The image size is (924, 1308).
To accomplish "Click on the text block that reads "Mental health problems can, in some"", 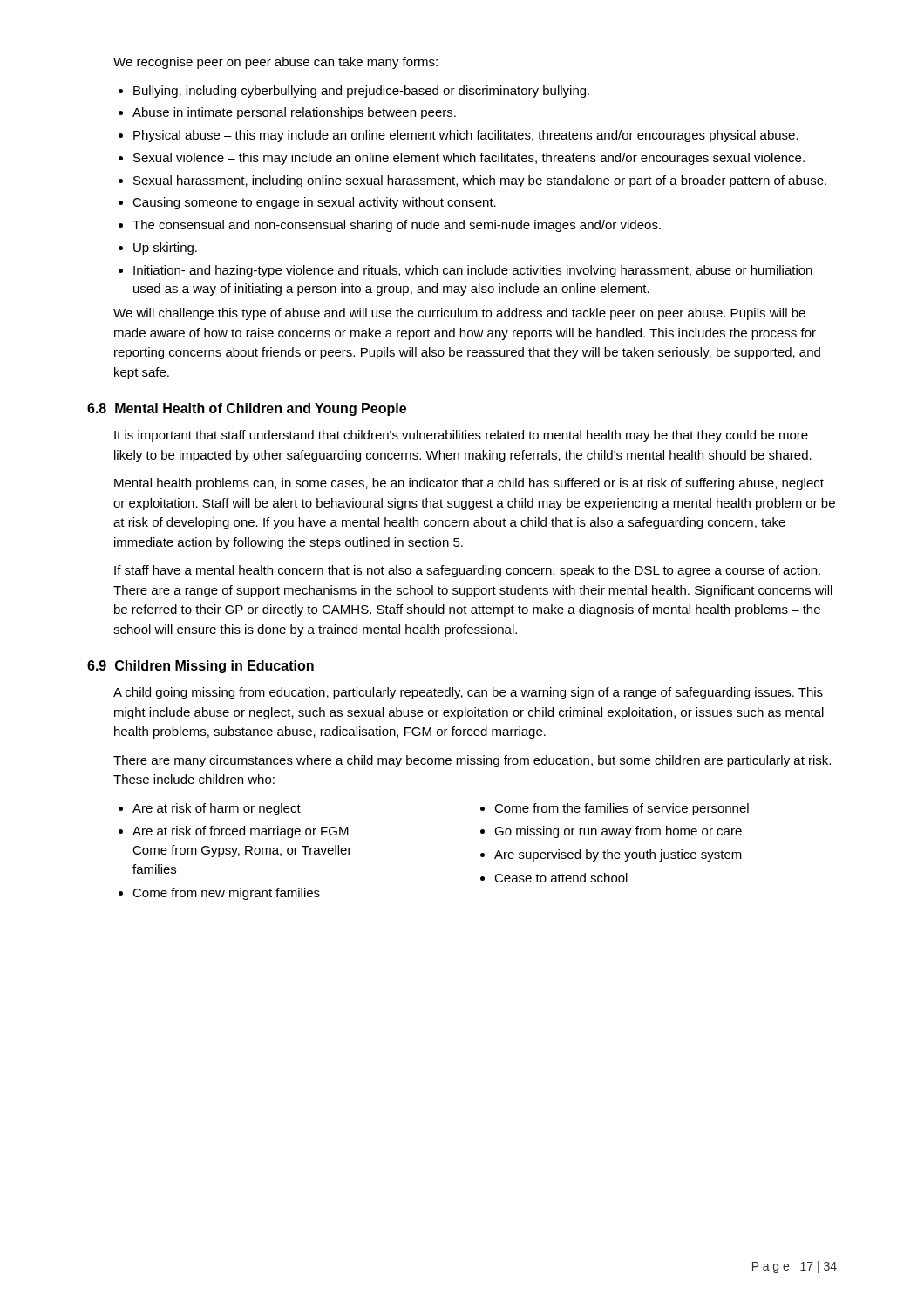I will (475, 513).
